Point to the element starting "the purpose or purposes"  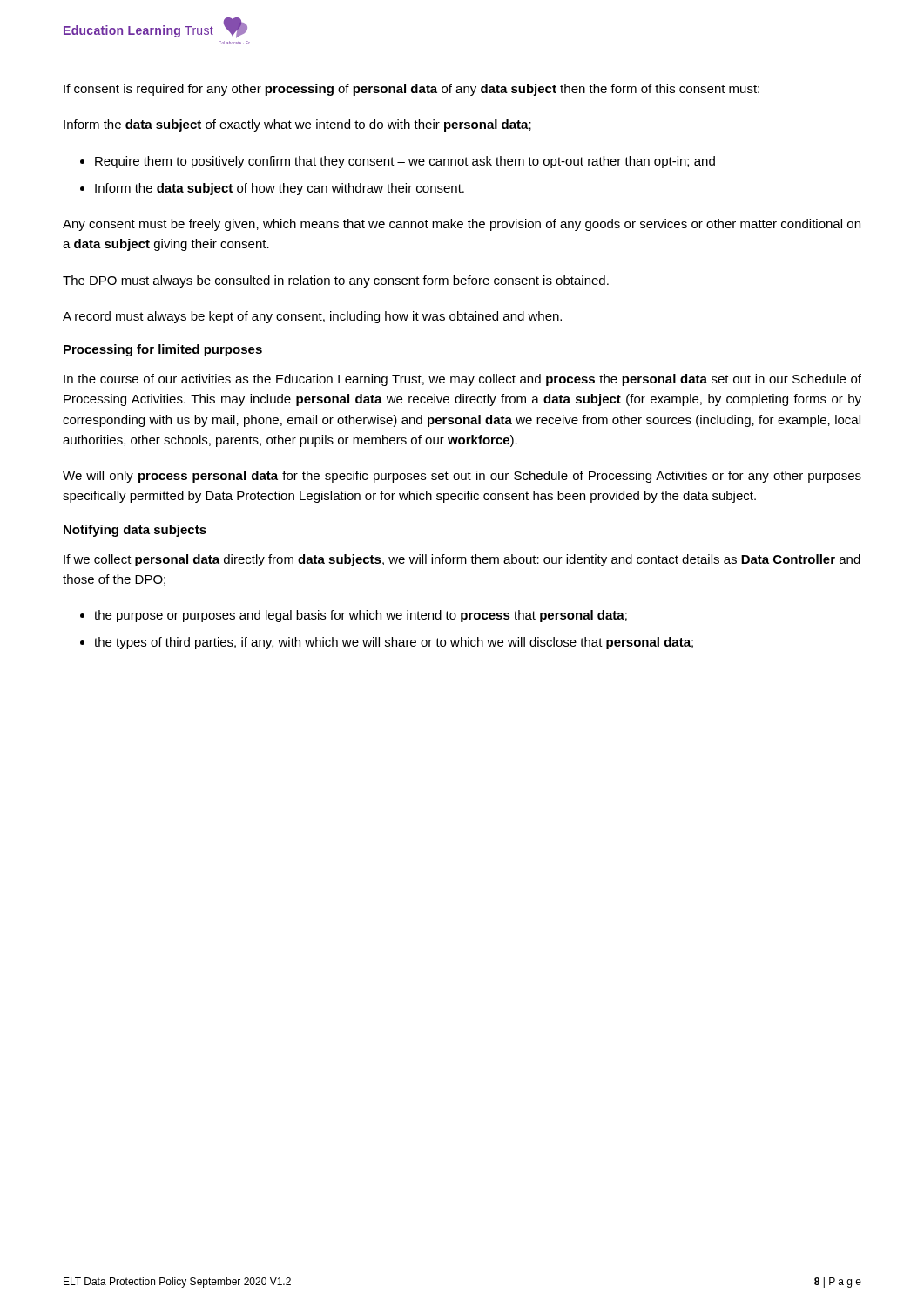tap(361, 615)
